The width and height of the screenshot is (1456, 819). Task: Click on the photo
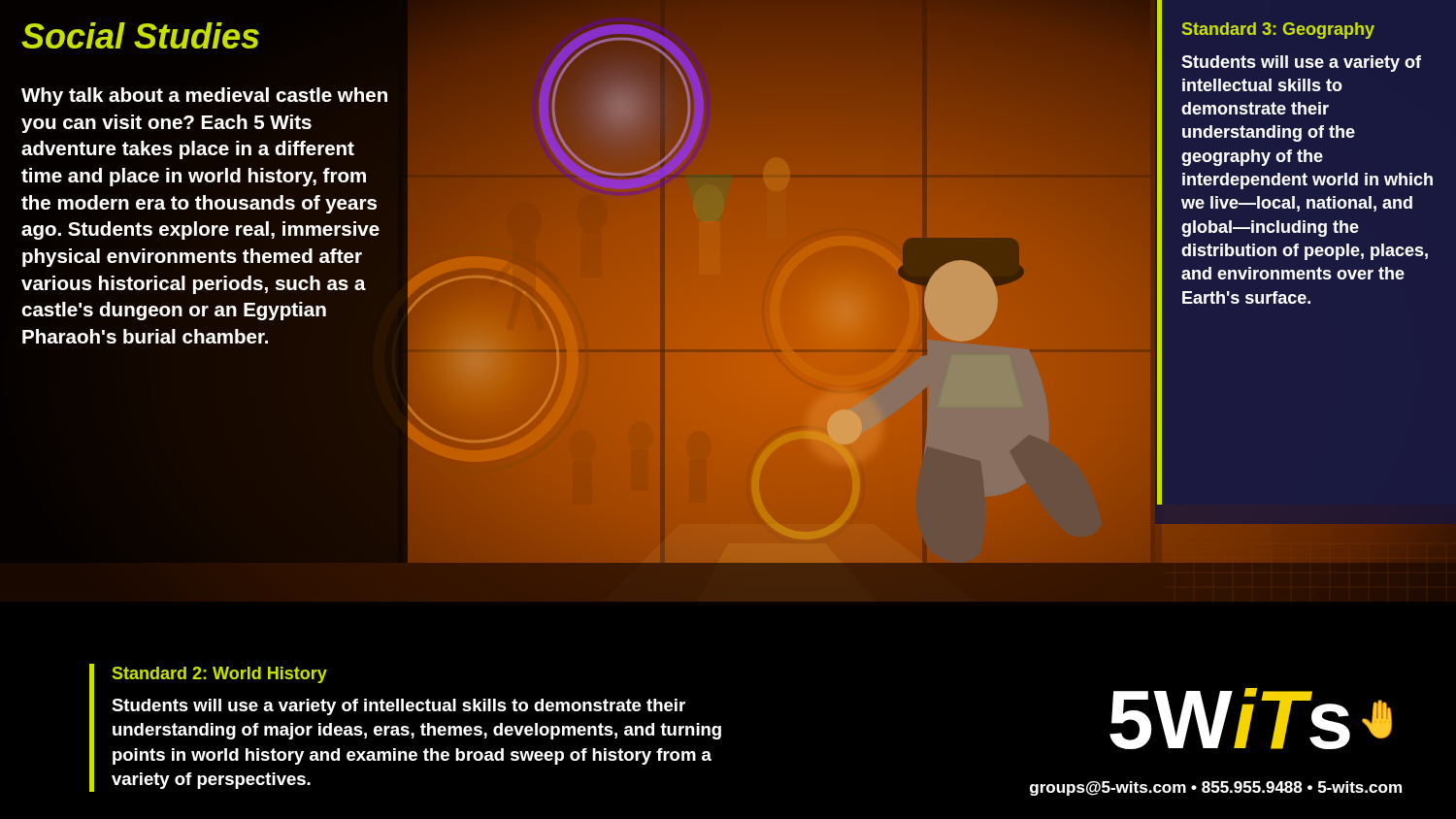point(728,410)
